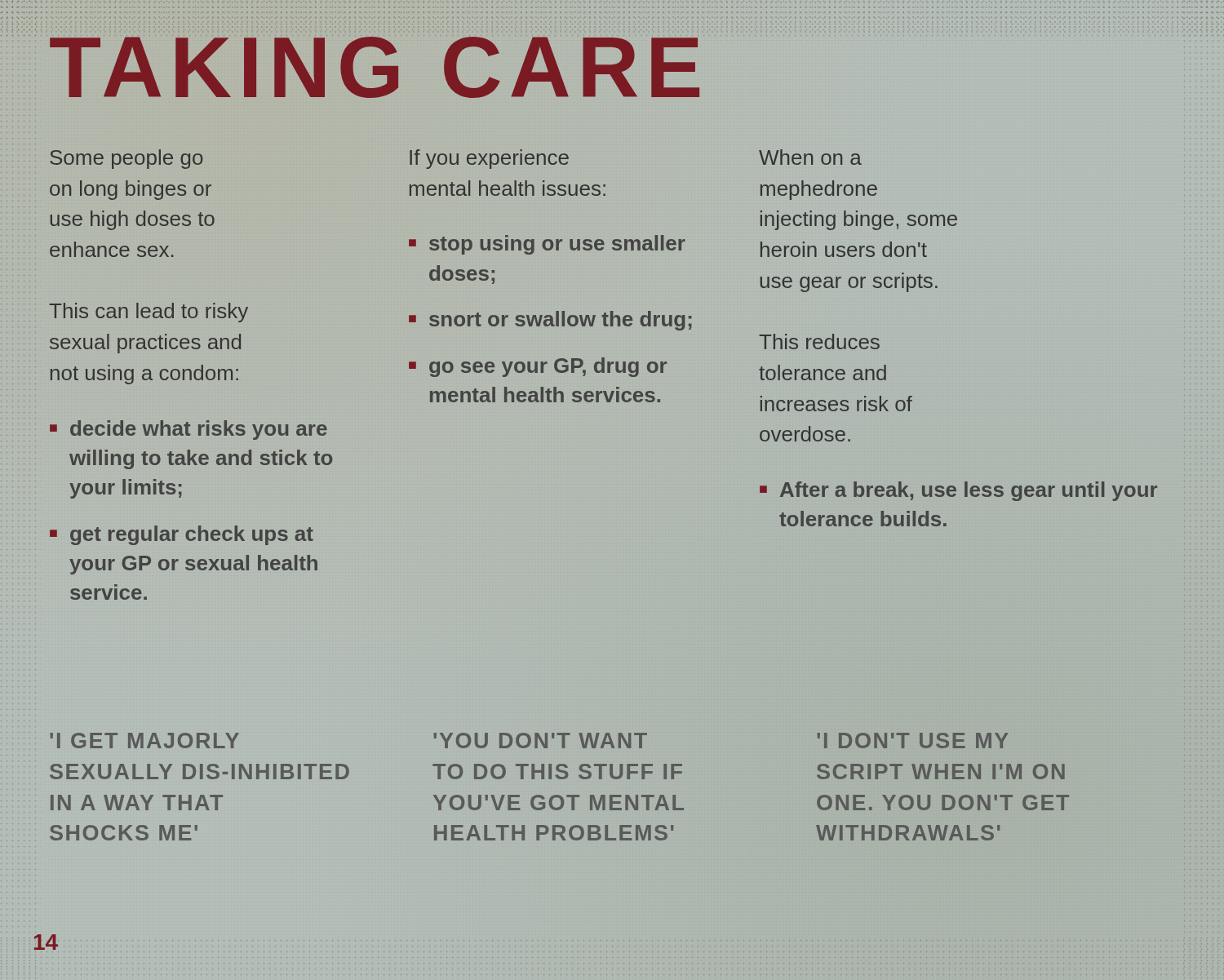Click on the block starting "TAKING CARE"
The height and width of the screenshot is (980, 1224).
379,67
